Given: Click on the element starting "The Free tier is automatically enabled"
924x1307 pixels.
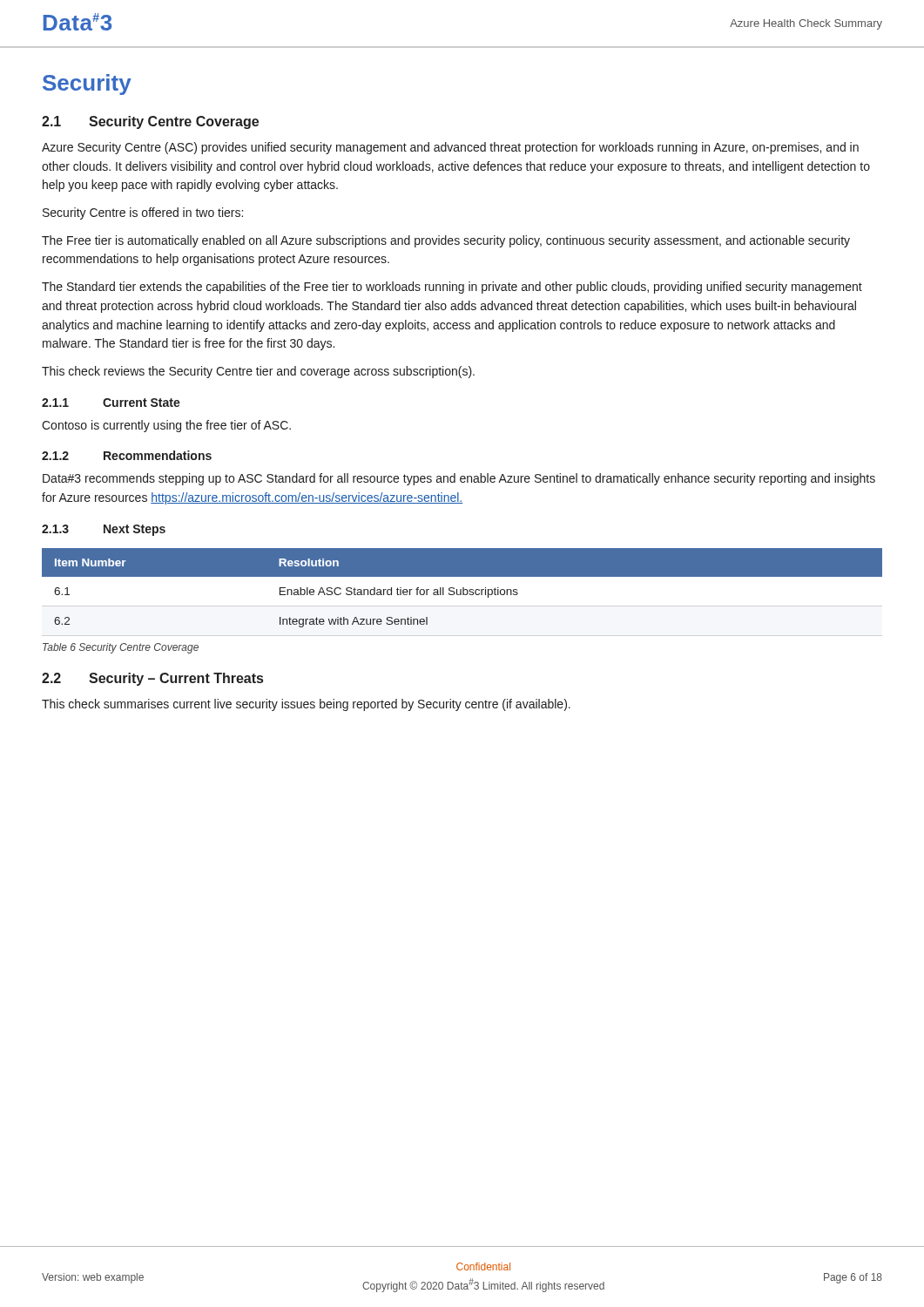Looking at the screenshot, I should 446,250.
